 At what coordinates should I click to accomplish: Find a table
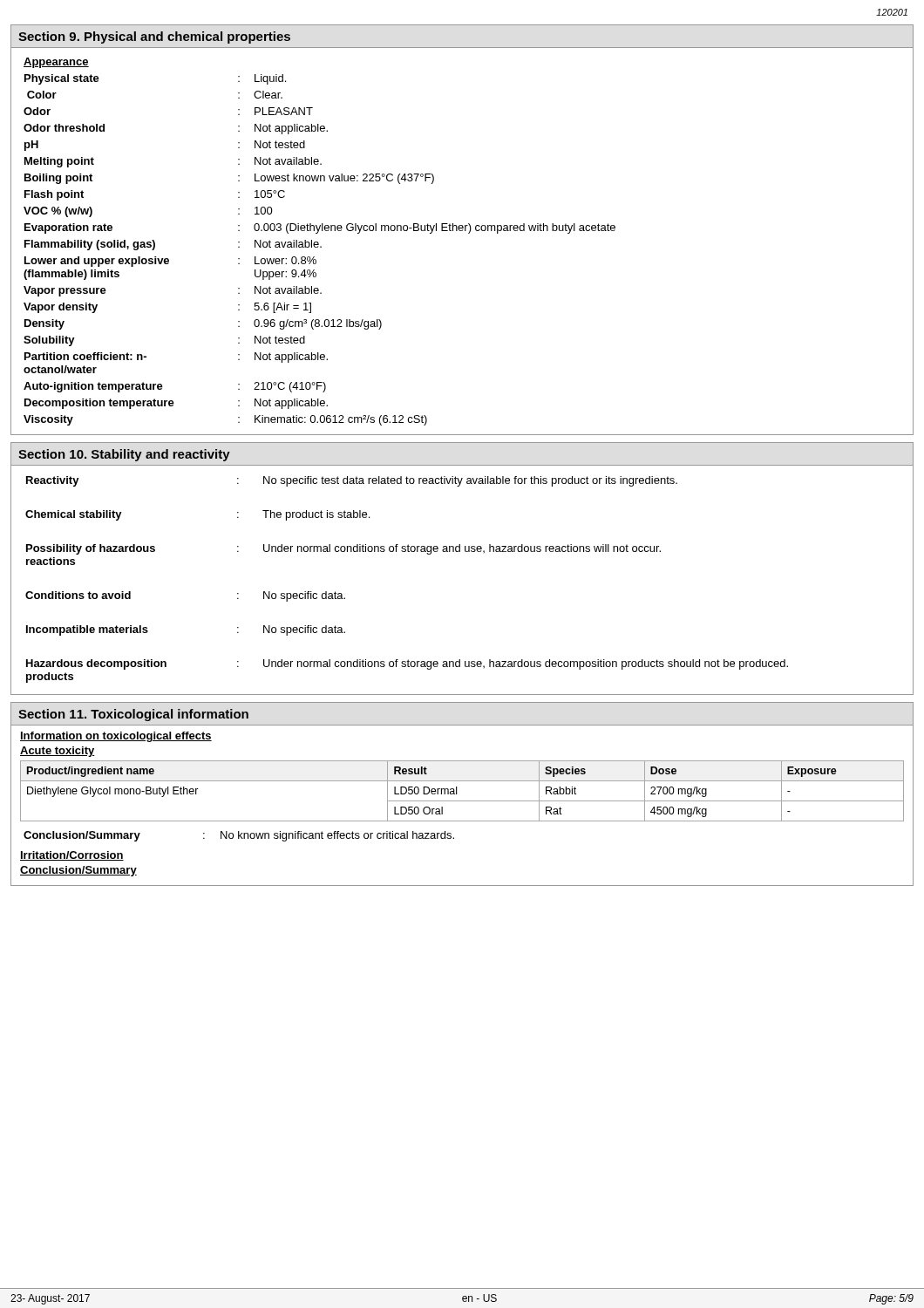click(462, 791)
